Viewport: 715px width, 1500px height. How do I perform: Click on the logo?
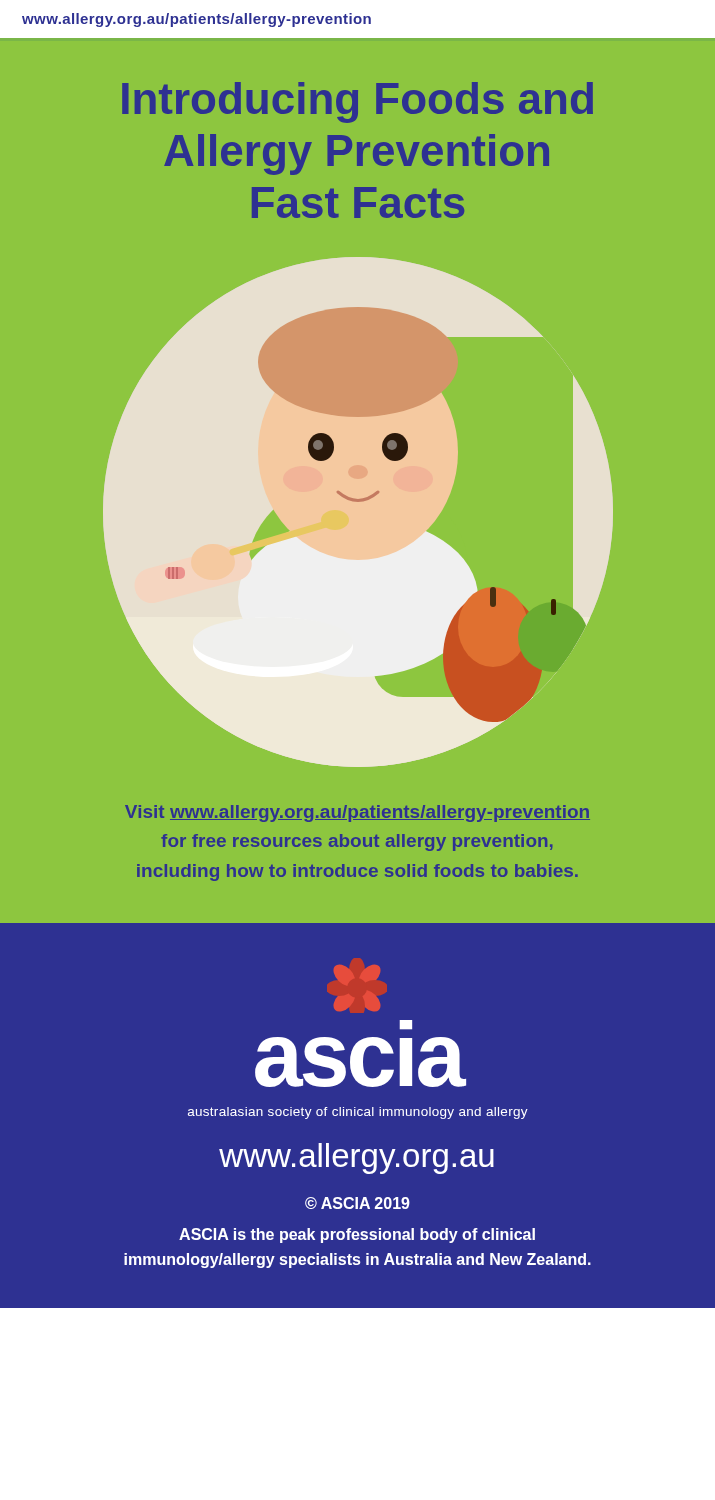[x=358, y=1039]
